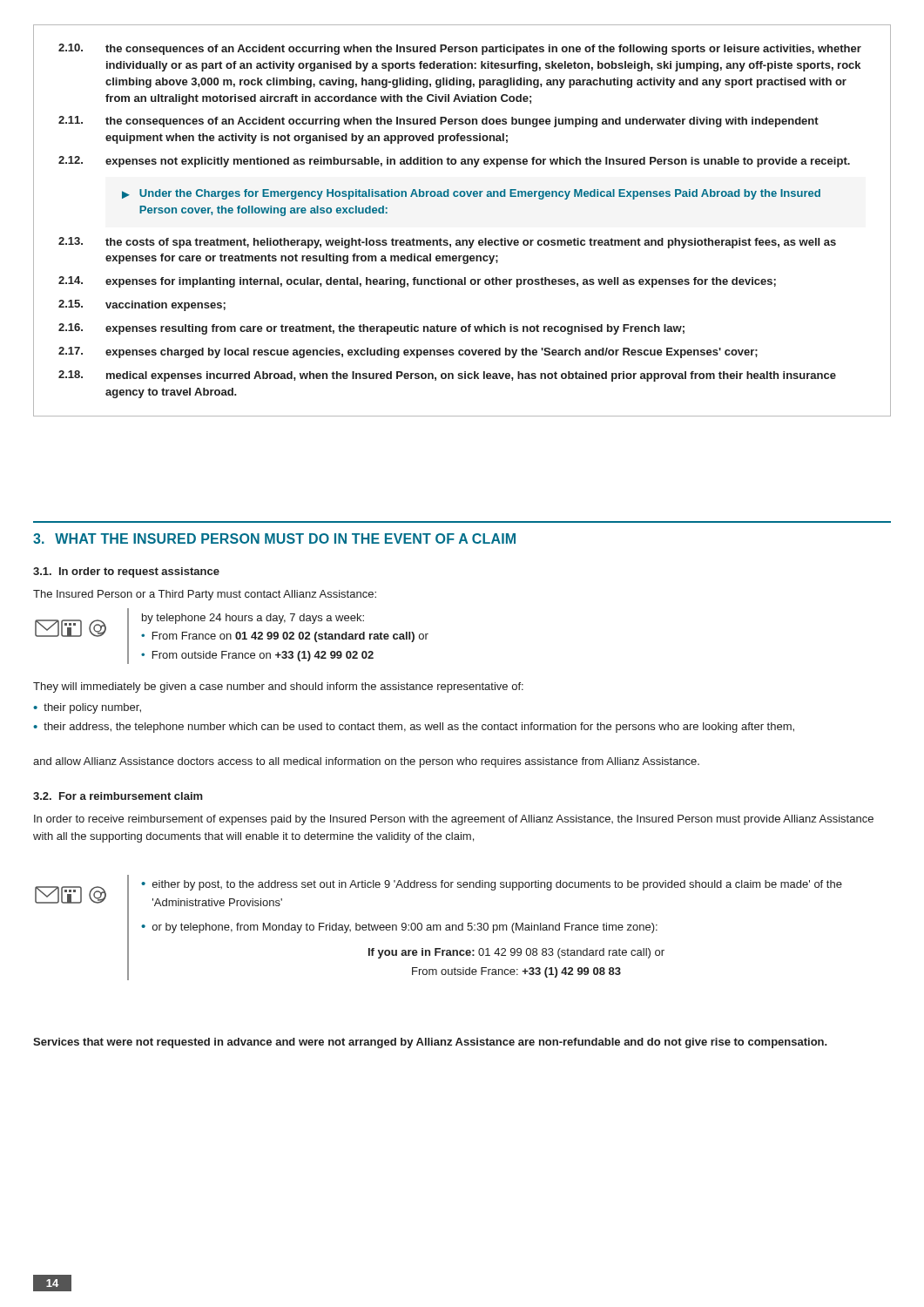This screenshot has width=924, height=1307.
Task: Click on the list item containing "2.10. the consequences of an"
Action: (x=462, y=74)
